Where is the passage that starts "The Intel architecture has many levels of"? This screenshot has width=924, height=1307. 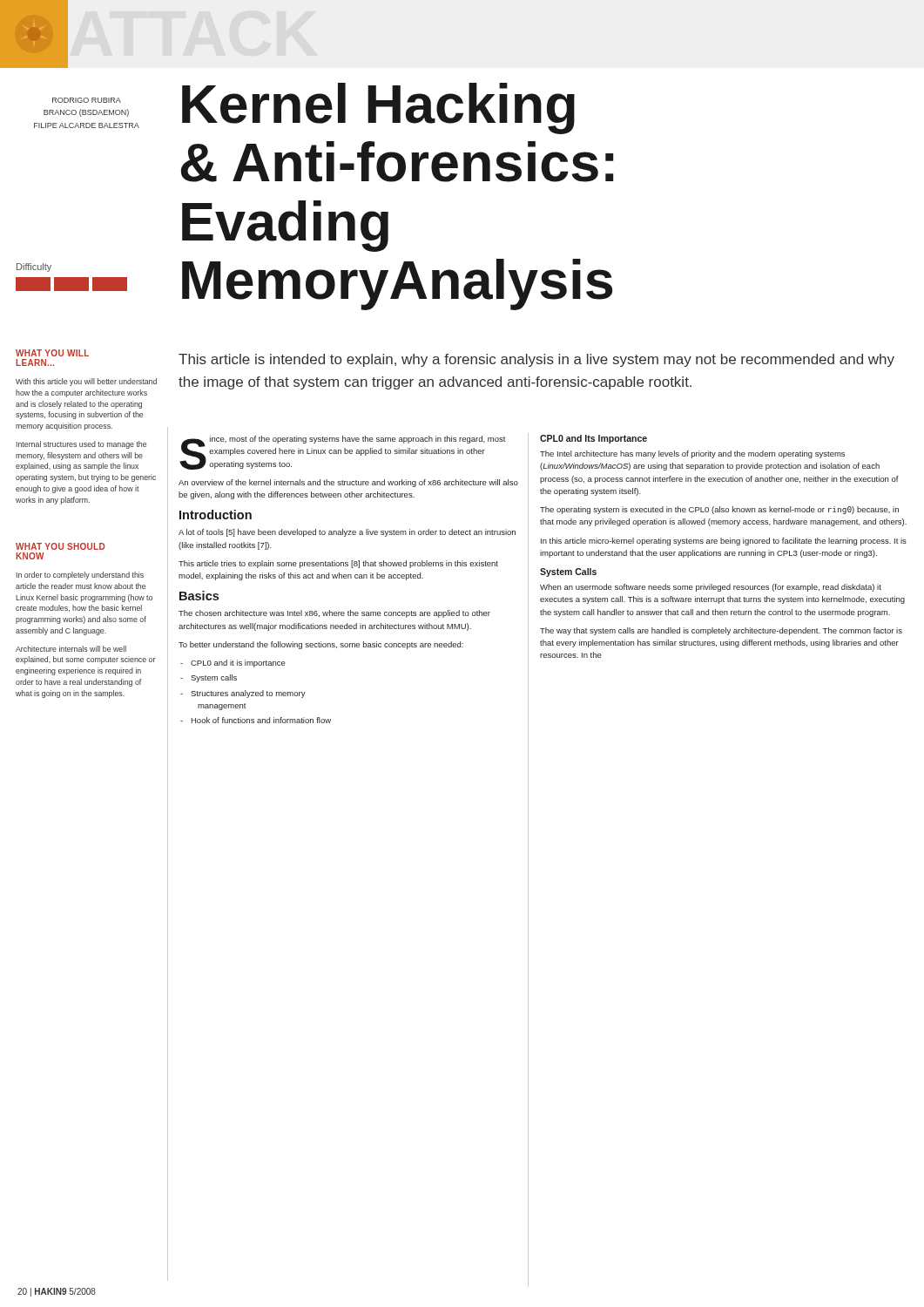724,504
